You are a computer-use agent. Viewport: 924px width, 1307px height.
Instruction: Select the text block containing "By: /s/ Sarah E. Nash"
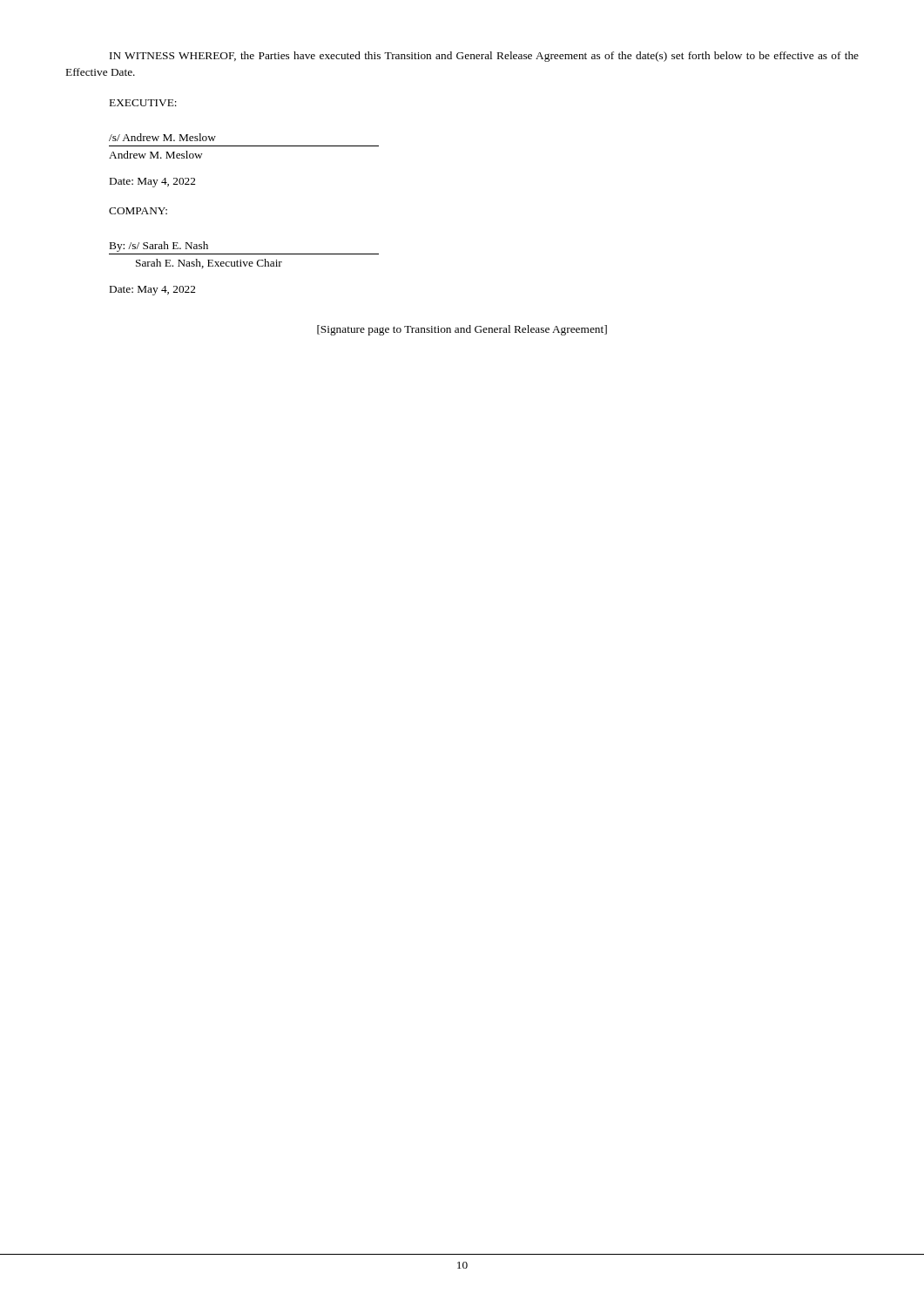[x=159, y=247]
